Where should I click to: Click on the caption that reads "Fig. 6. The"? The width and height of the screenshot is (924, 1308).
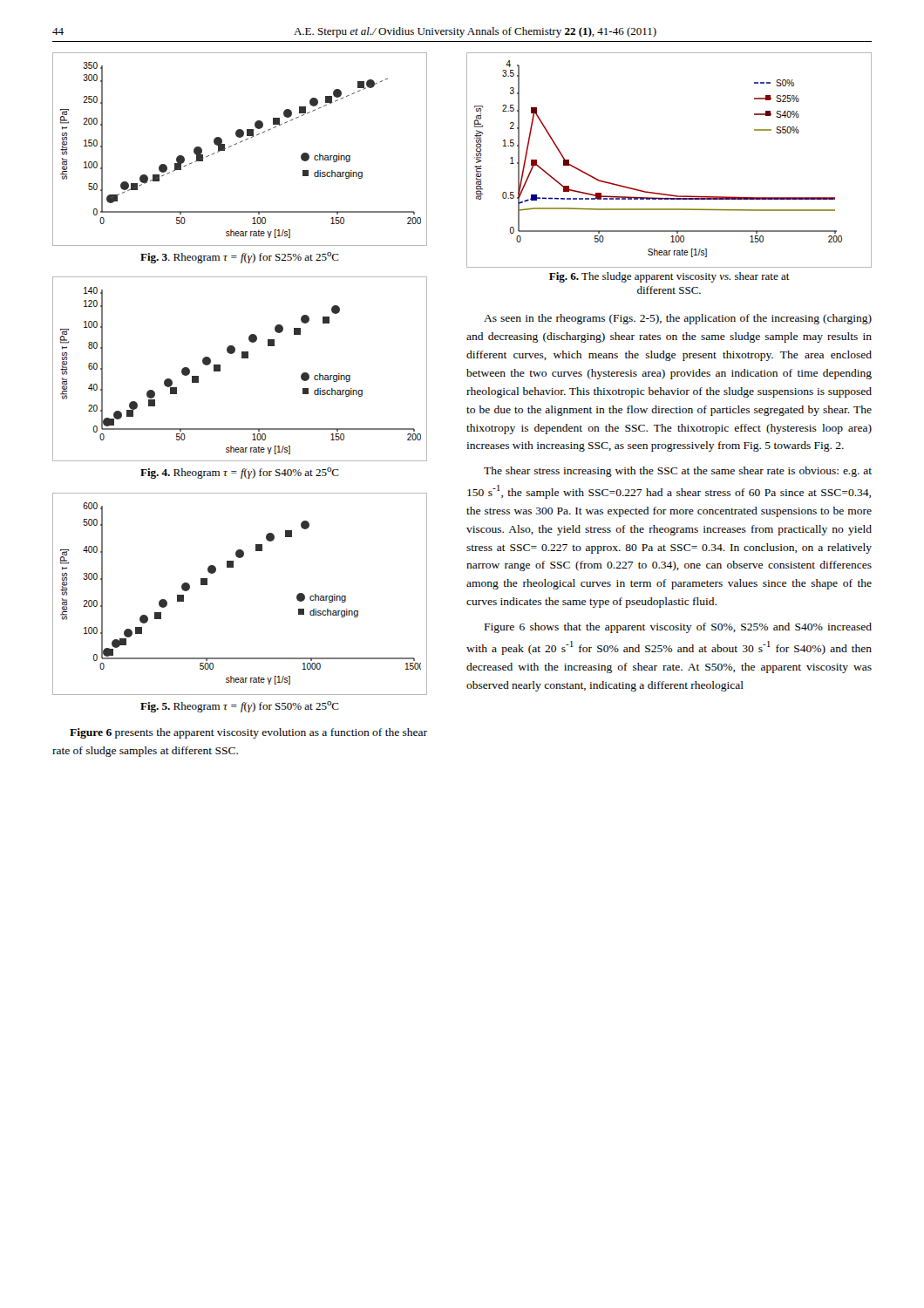669,283
